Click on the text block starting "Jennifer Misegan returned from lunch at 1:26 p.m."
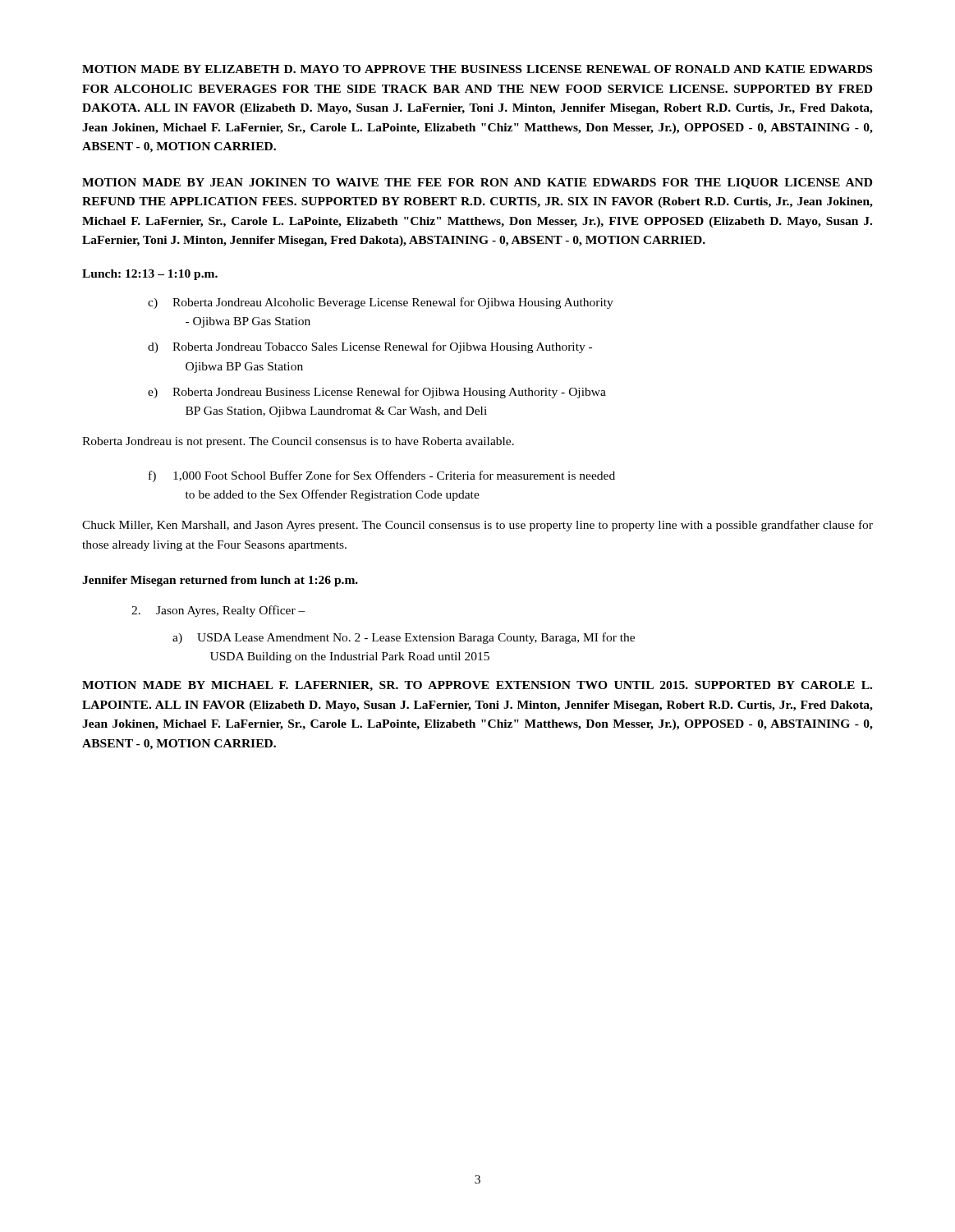 pos(220,579)
